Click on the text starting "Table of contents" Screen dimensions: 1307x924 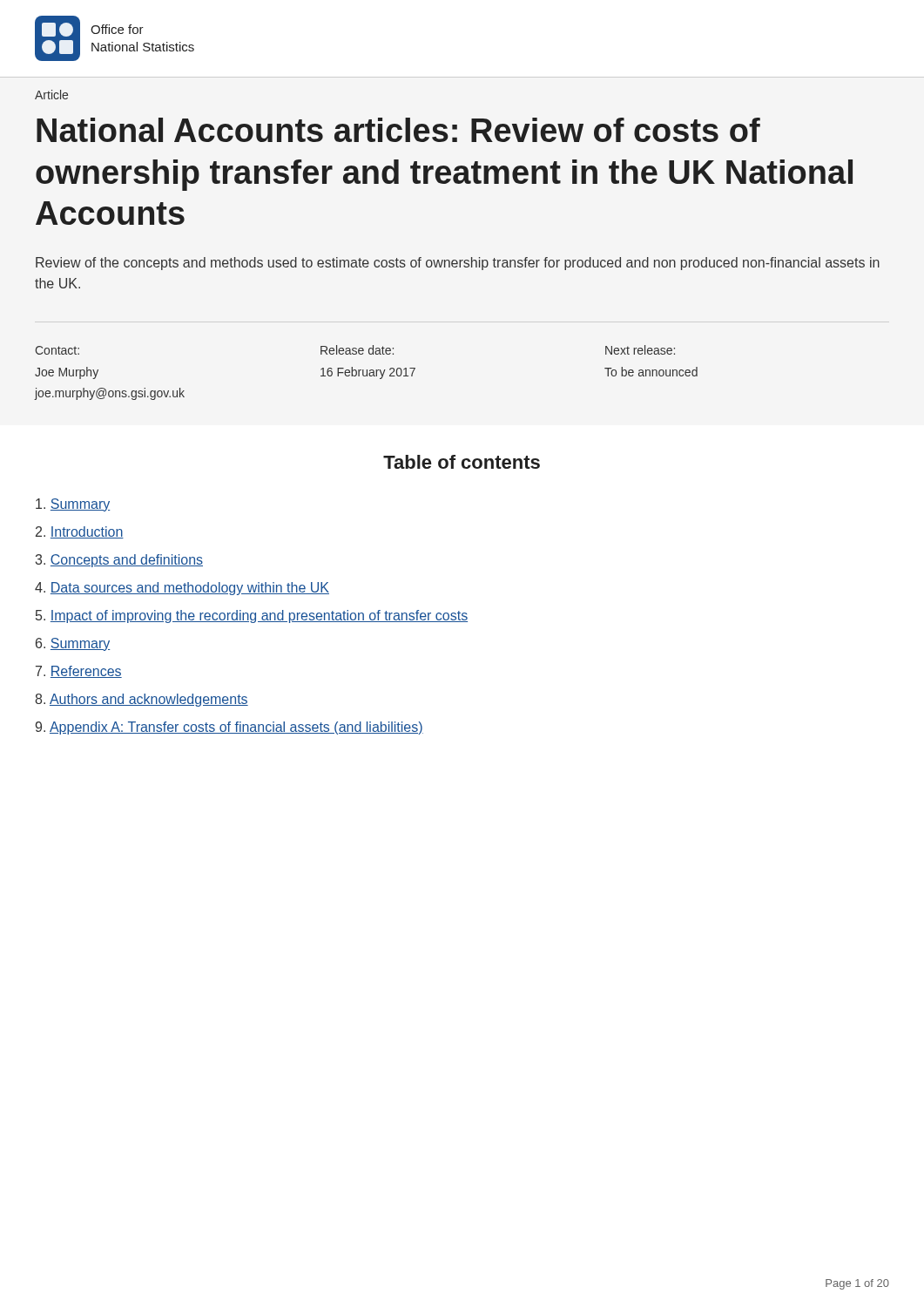(x=462, y=462)
